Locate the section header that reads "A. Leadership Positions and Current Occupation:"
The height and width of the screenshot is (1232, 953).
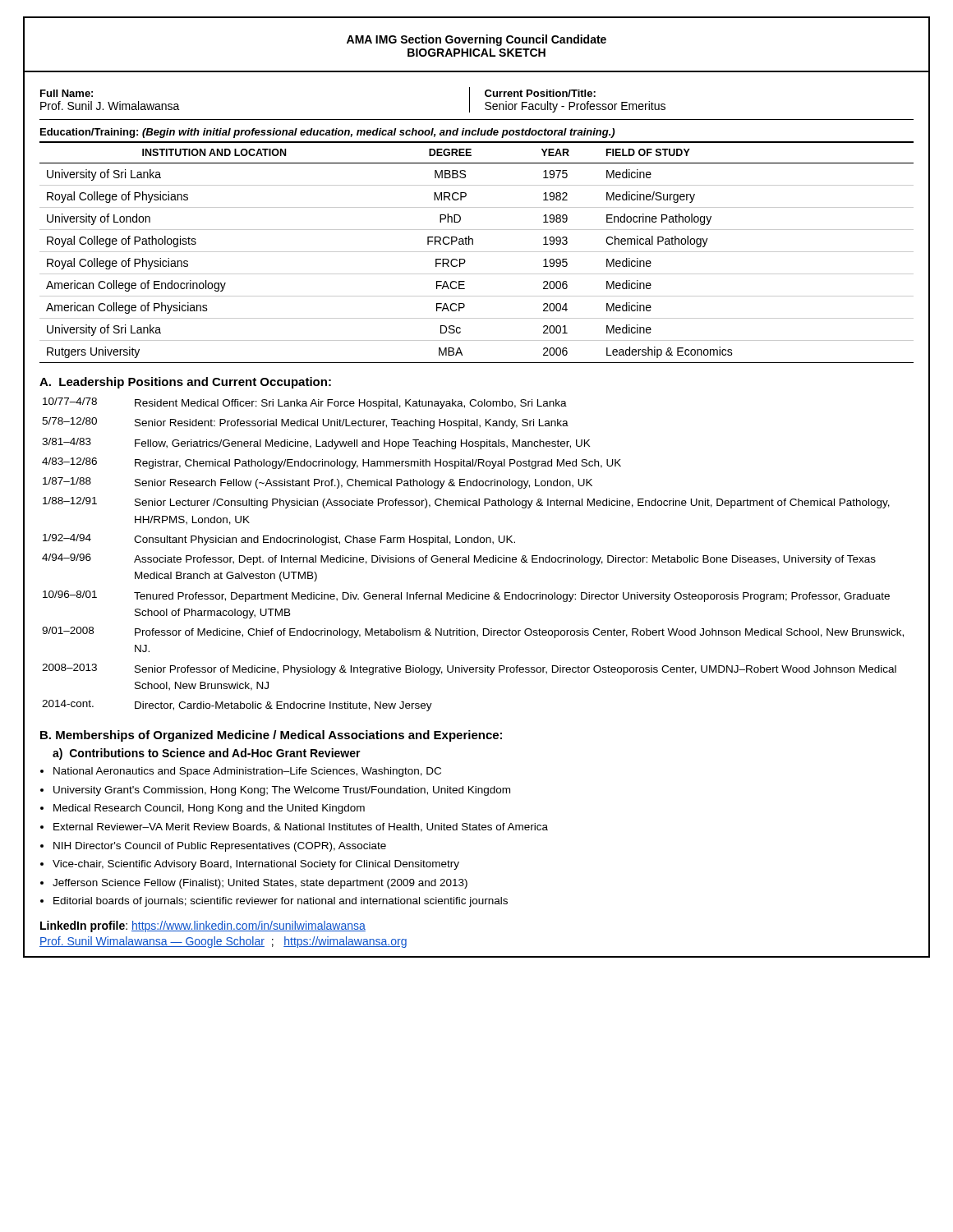tap(186, 381)
